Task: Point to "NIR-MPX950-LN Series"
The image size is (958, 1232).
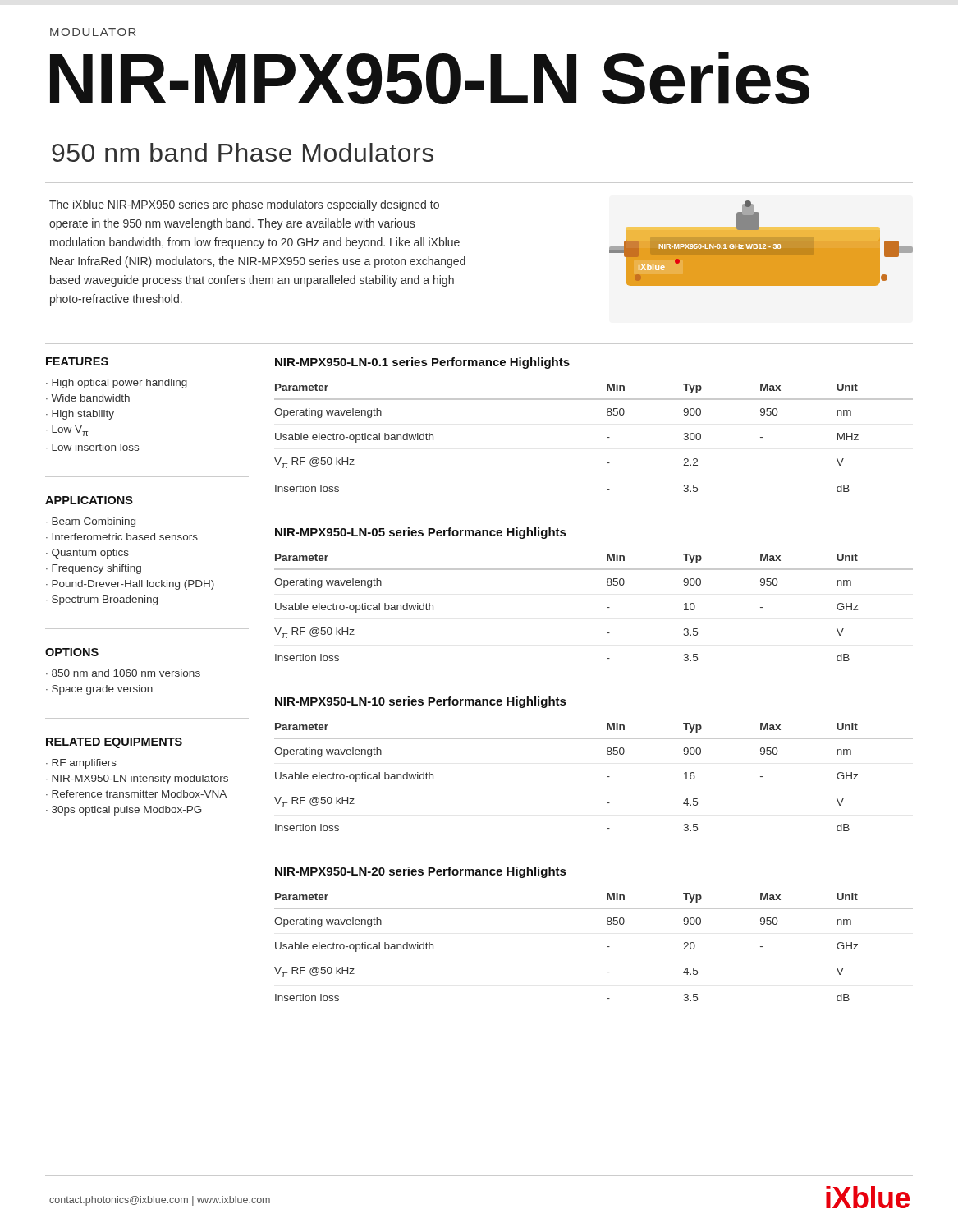Action: [428, 79]
